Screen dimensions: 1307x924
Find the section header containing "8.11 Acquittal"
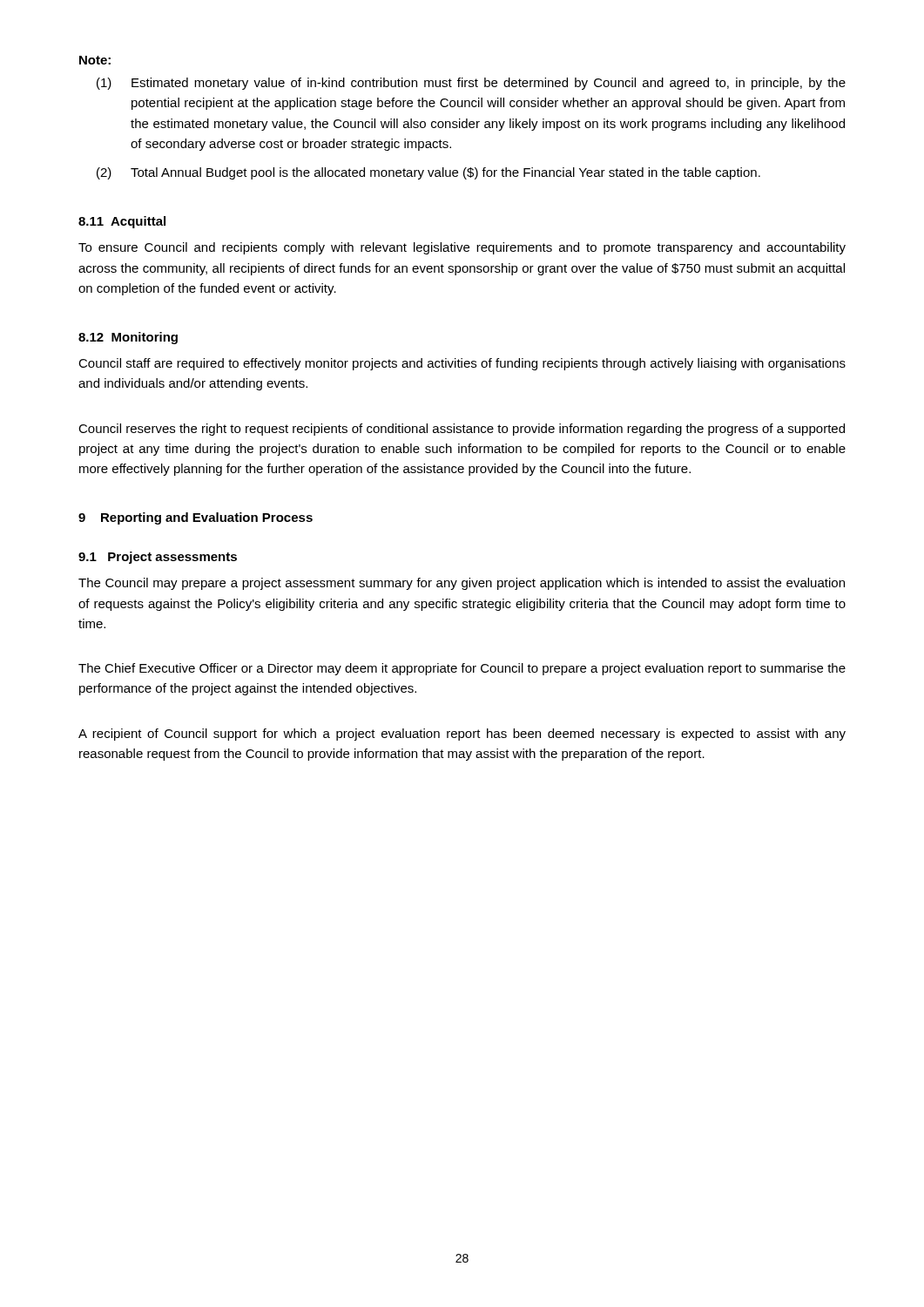(122, 221)
